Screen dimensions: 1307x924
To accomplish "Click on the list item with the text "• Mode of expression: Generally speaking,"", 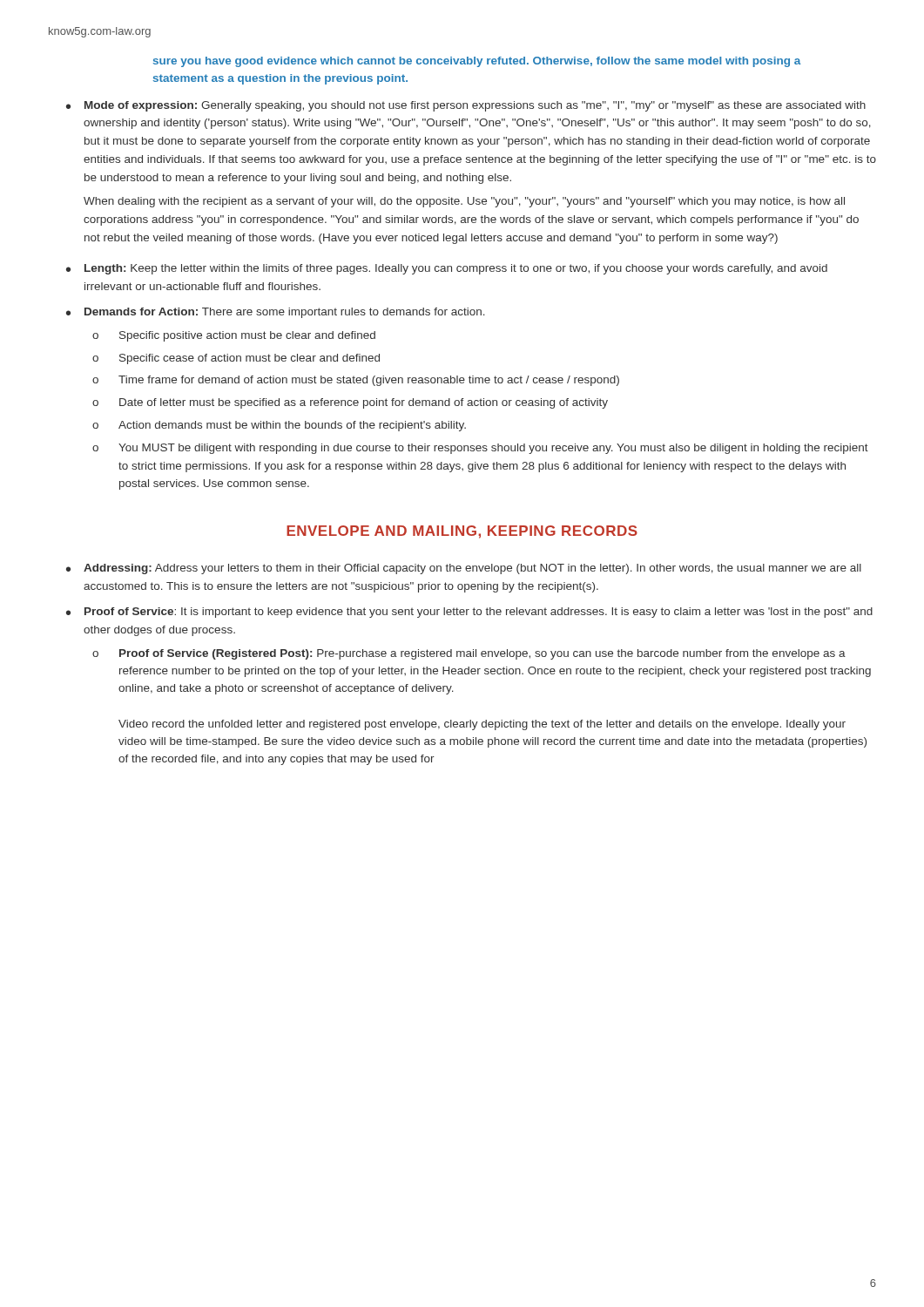I will (x=471, y=174).
